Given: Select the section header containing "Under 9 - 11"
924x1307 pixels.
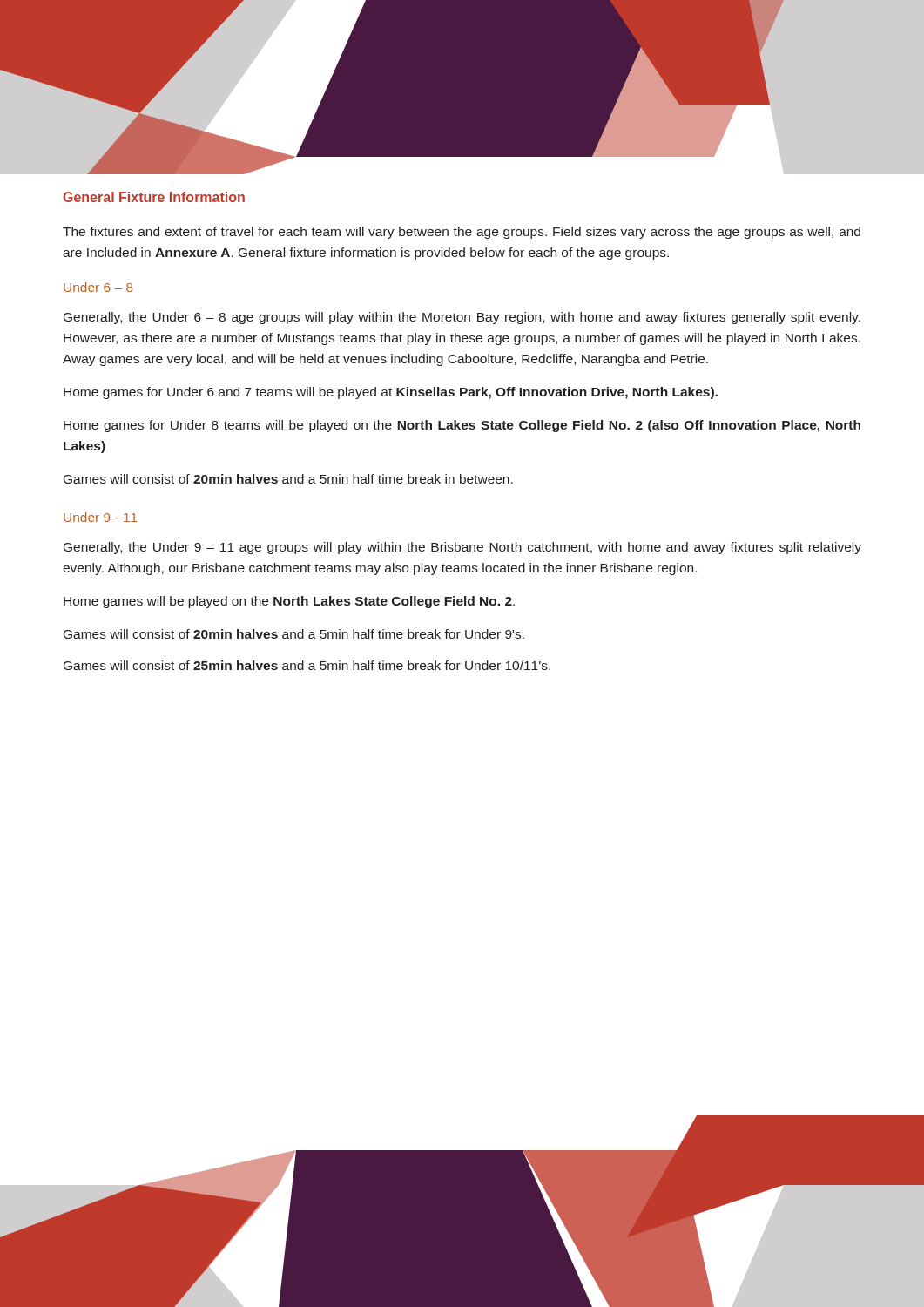Looking at the screenshot, I should [x=100, y=517].
